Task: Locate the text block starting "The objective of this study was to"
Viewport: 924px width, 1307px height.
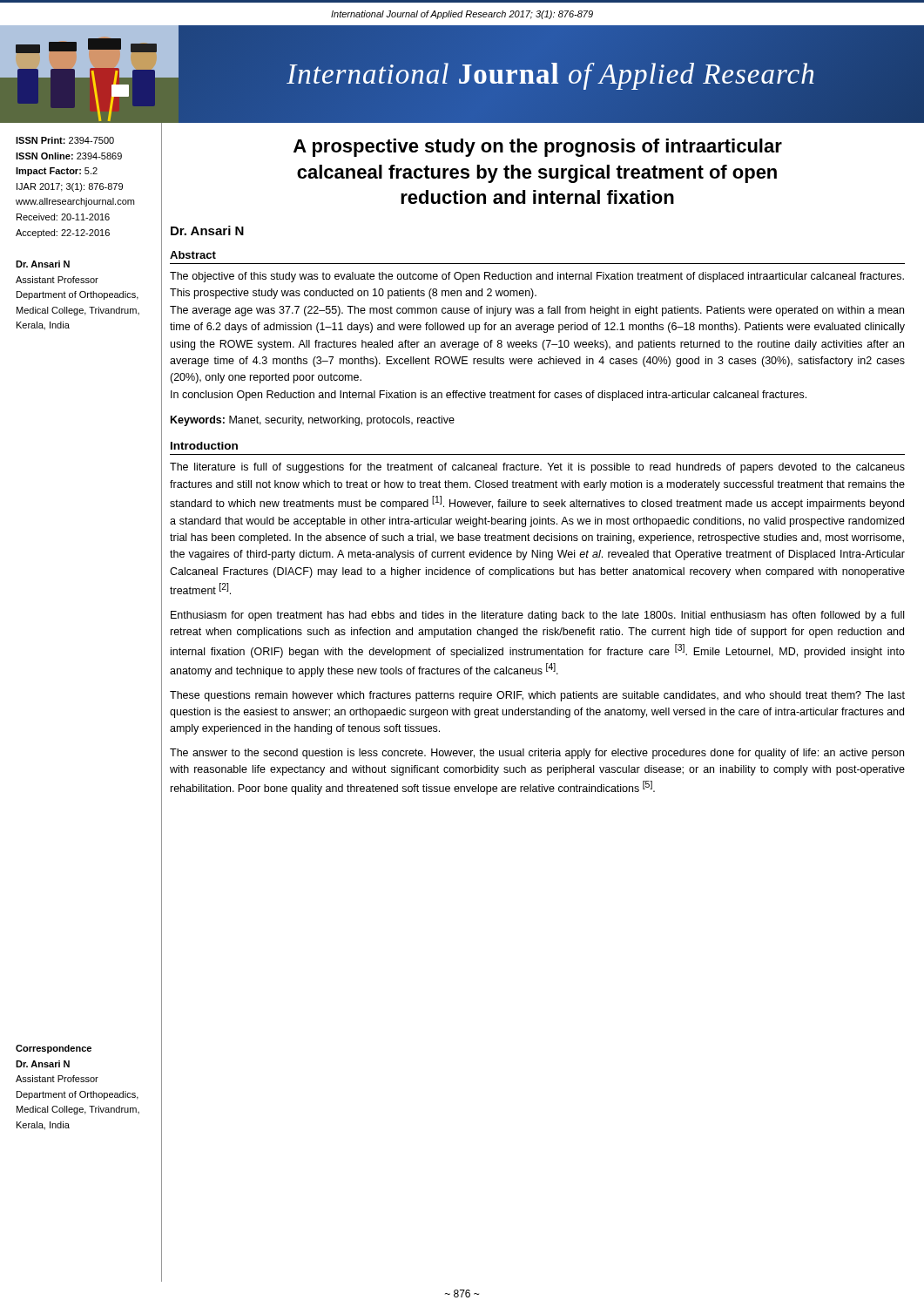Action: tap(537, 335)
